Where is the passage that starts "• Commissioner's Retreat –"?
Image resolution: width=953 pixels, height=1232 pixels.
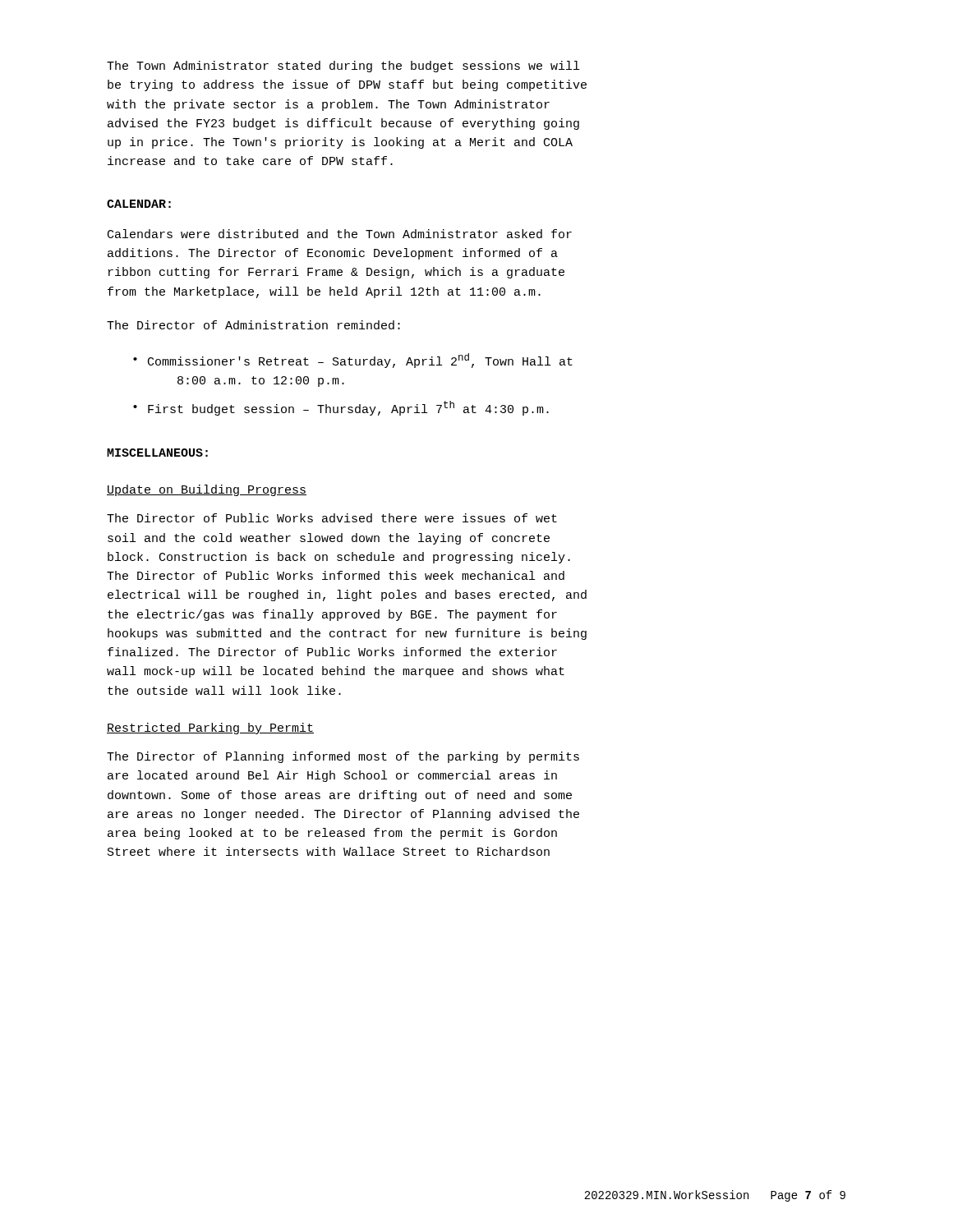(489, 371)
